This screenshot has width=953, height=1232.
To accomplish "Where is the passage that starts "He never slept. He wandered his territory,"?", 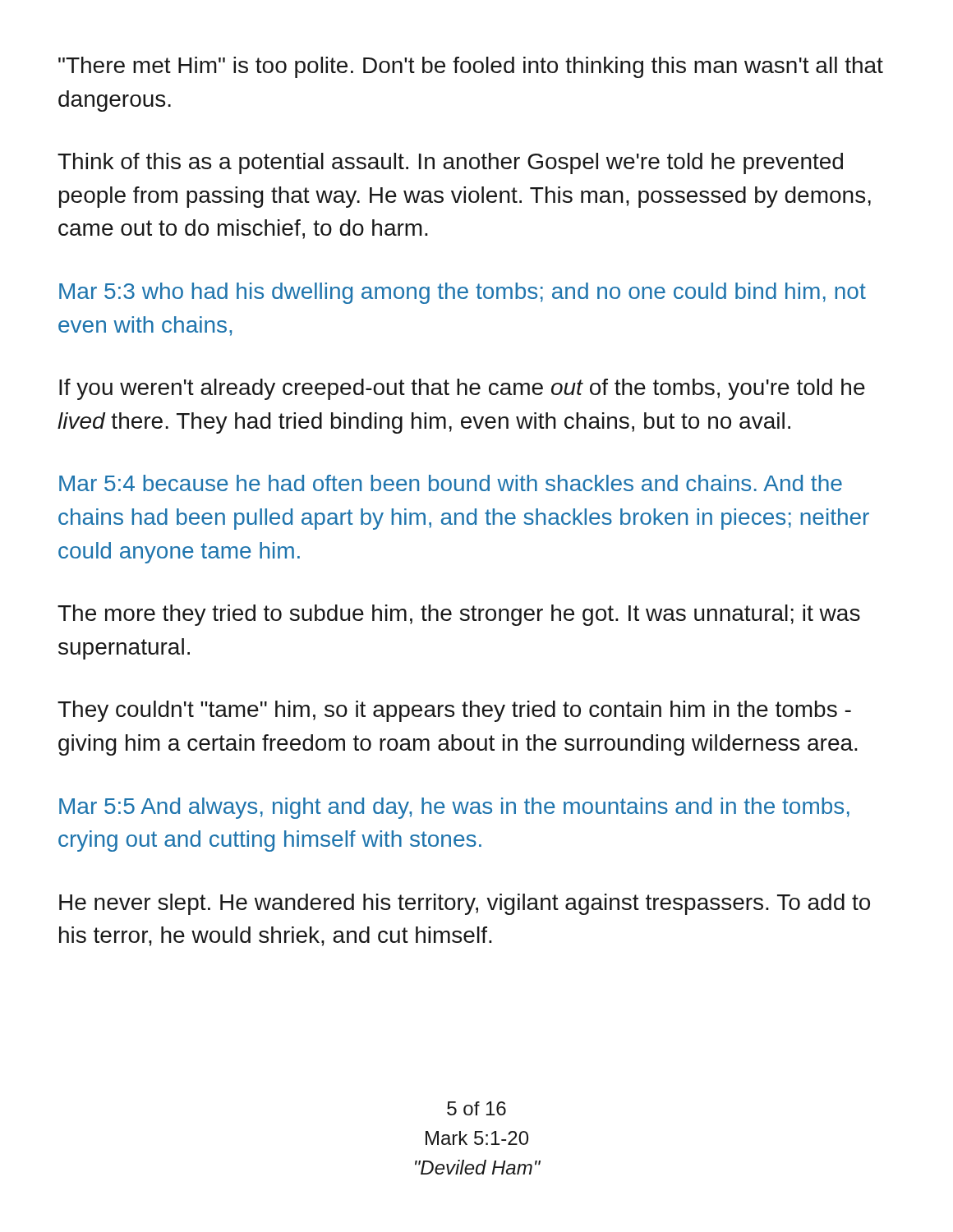I will click(464, 919).
